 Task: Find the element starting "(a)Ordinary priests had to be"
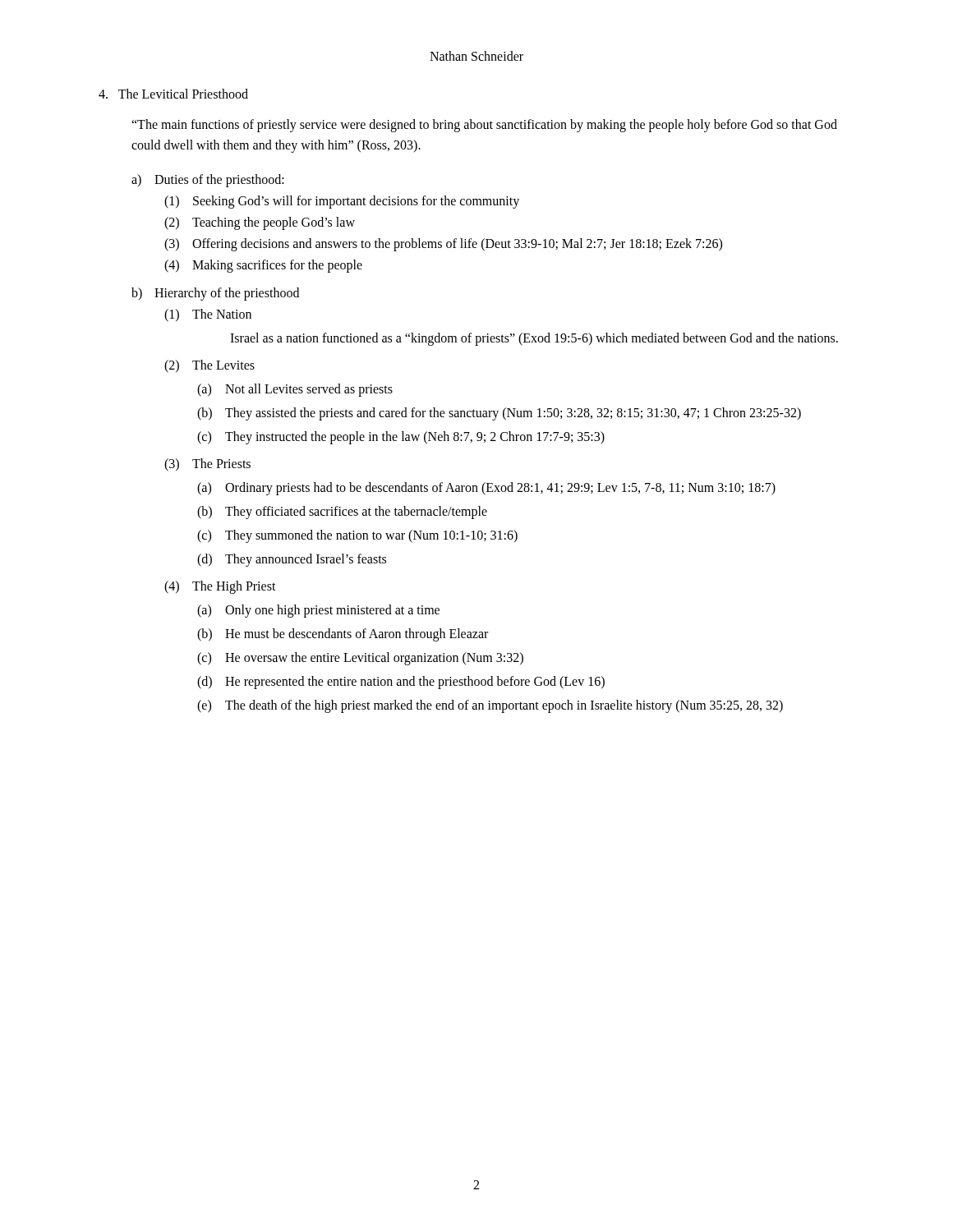523,488
